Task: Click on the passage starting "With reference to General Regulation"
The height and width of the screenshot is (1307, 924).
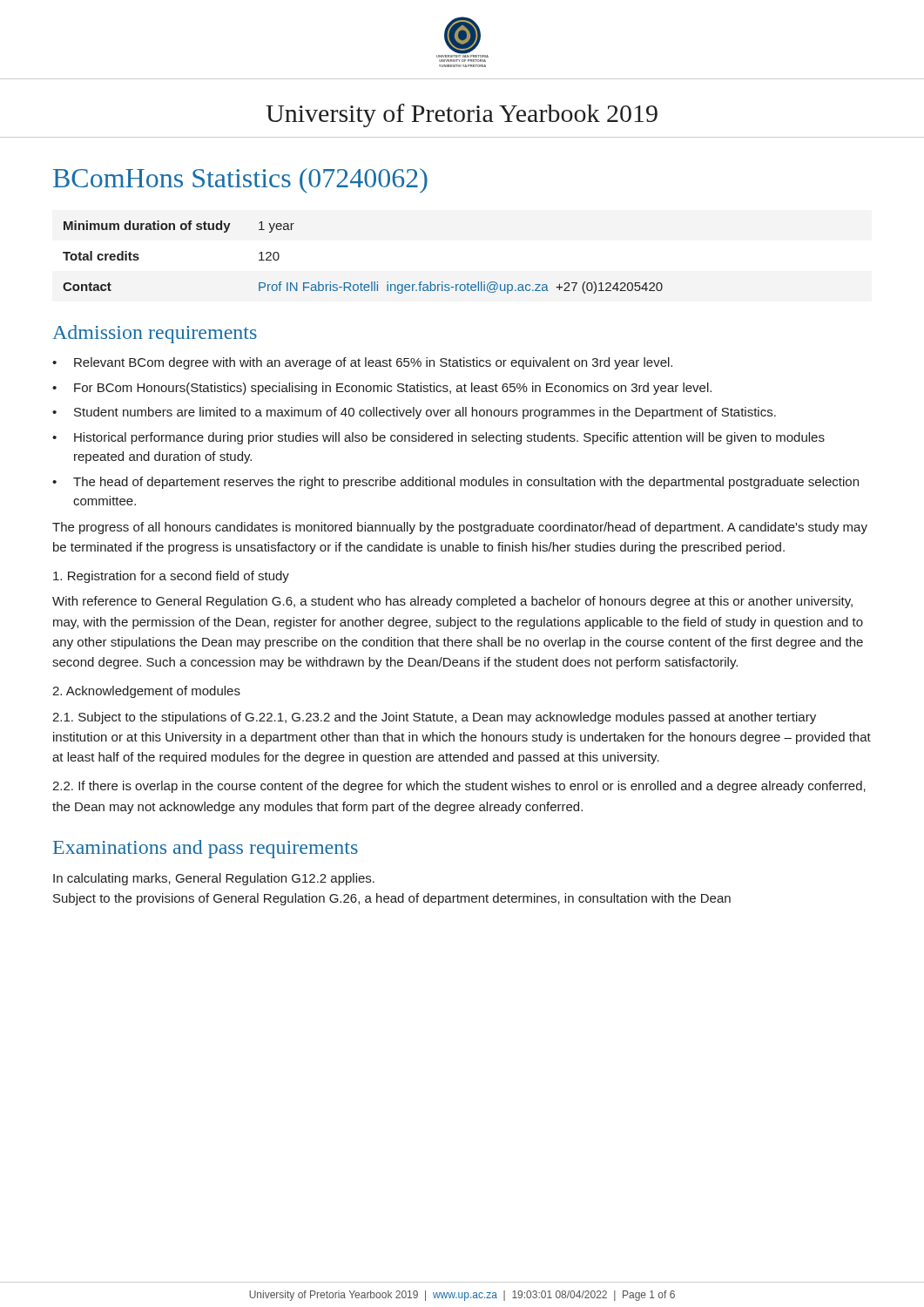Action: pos(458,631)
